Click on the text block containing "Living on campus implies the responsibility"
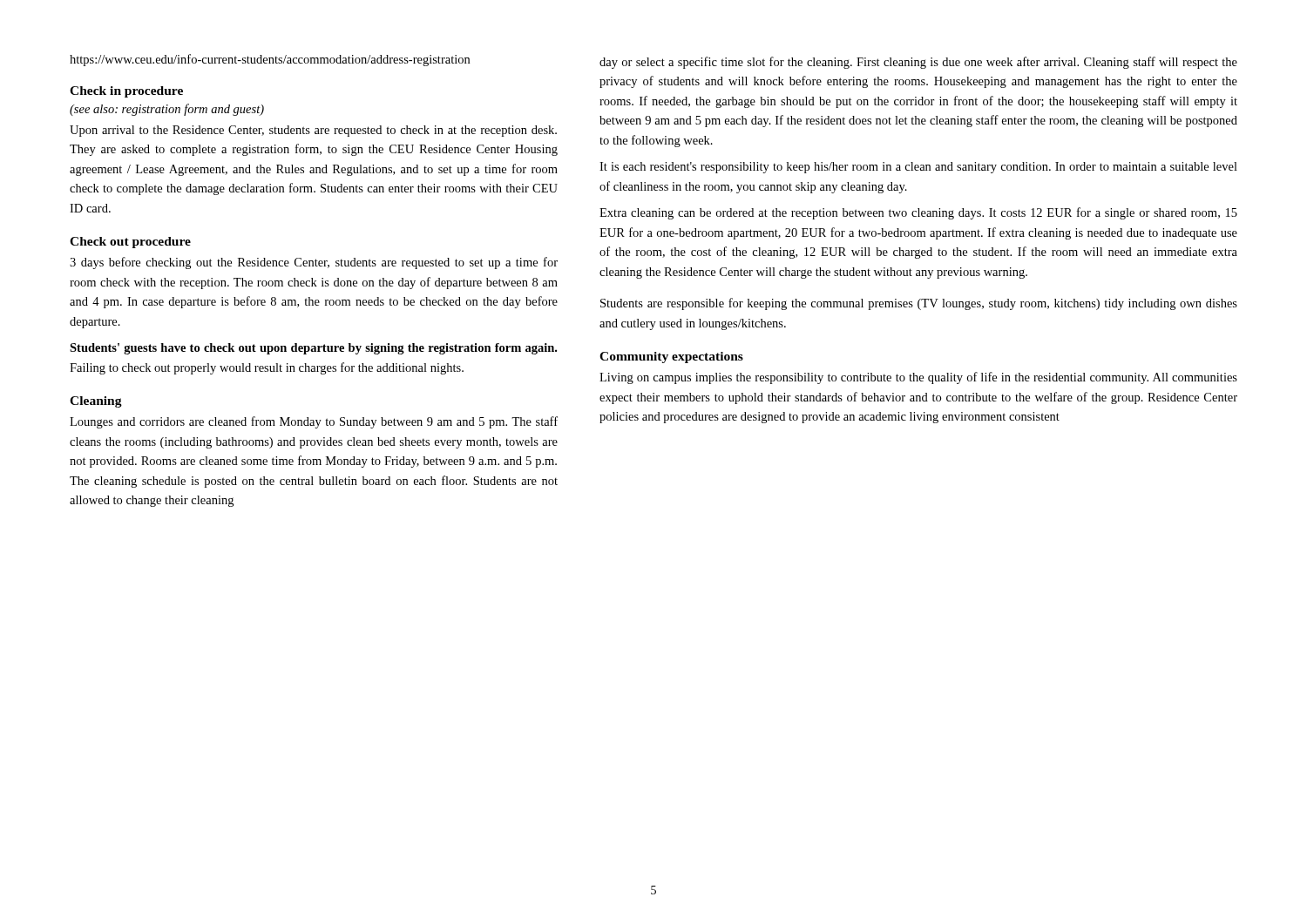Image resolution: width=1307 pixels, height=924 pixels. coord(918,397)
